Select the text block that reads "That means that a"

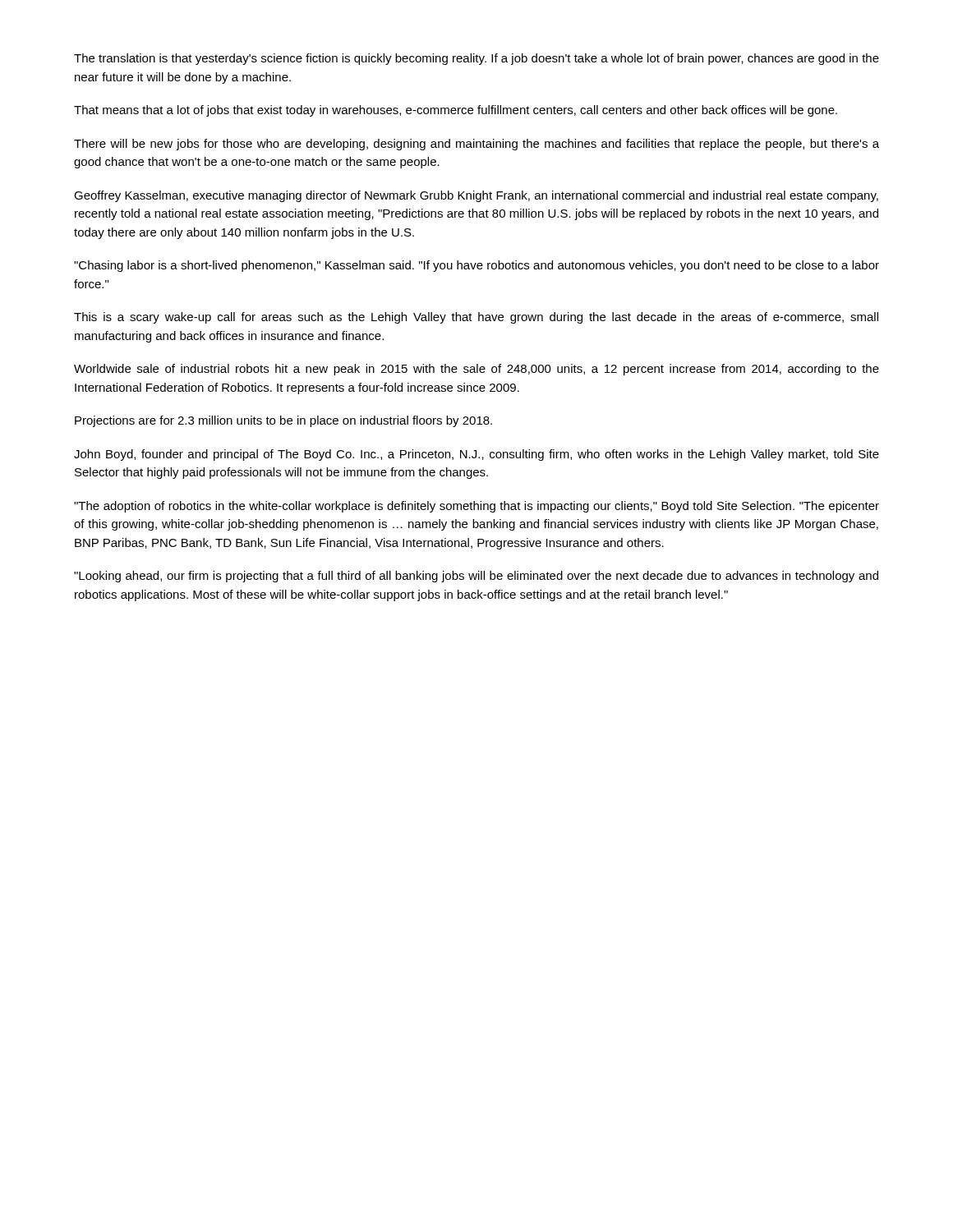click(456, 110)
